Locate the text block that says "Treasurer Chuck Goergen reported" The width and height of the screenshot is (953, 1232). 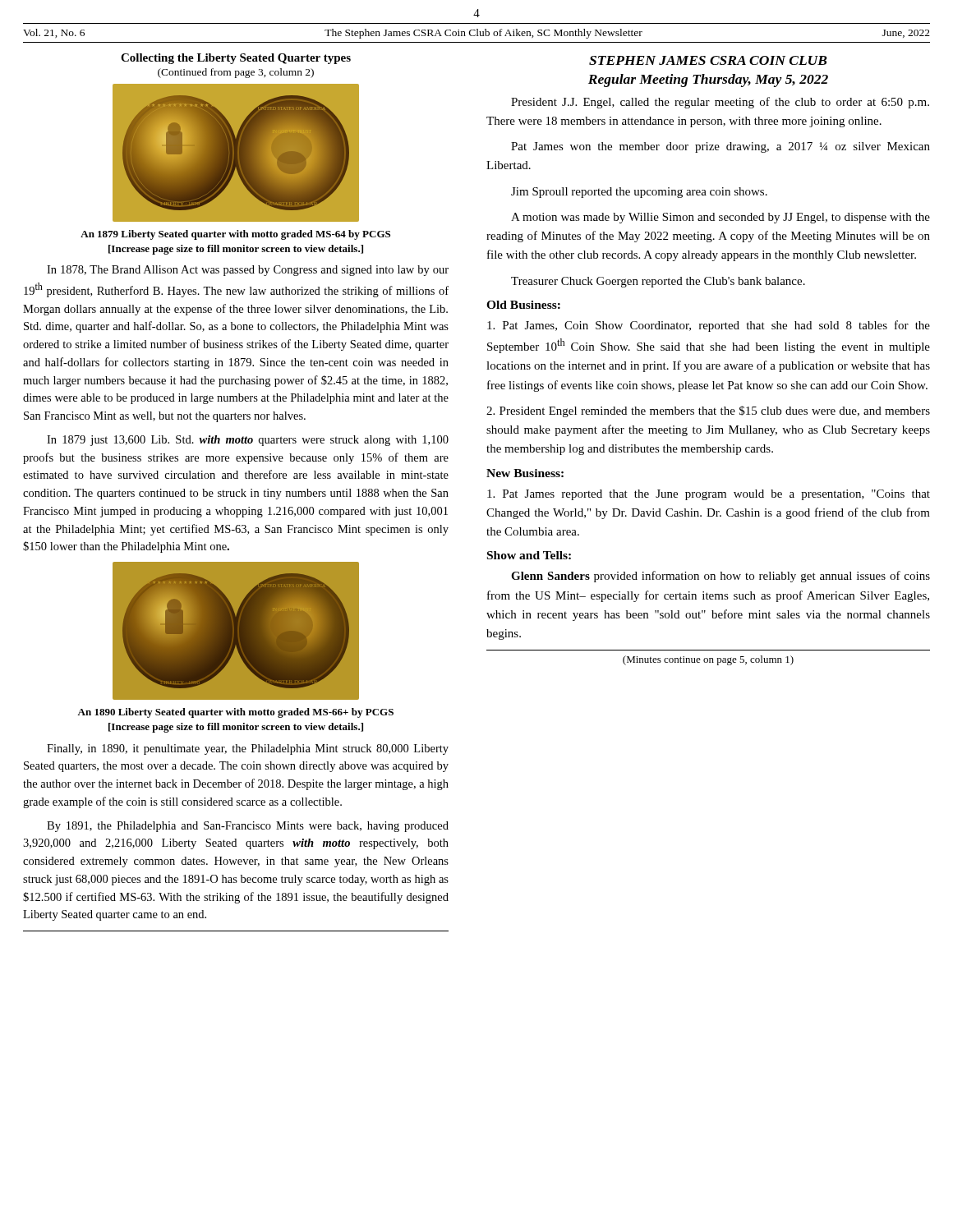pos(658,280)
